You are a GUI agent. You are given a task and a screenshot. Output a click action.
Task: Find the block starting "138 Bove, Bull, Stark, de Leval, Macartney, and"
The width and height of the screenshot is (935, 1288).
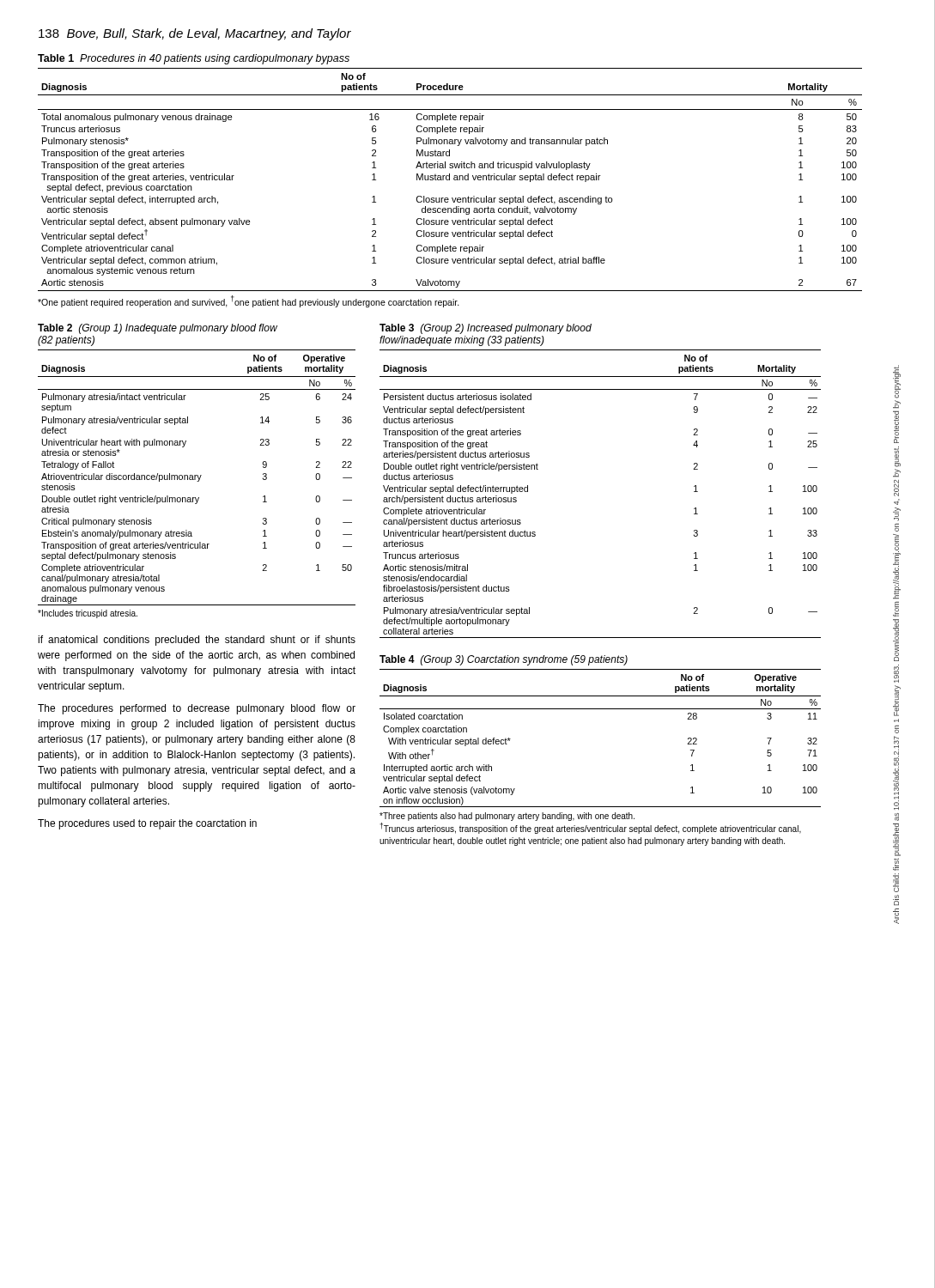[194, 33]
